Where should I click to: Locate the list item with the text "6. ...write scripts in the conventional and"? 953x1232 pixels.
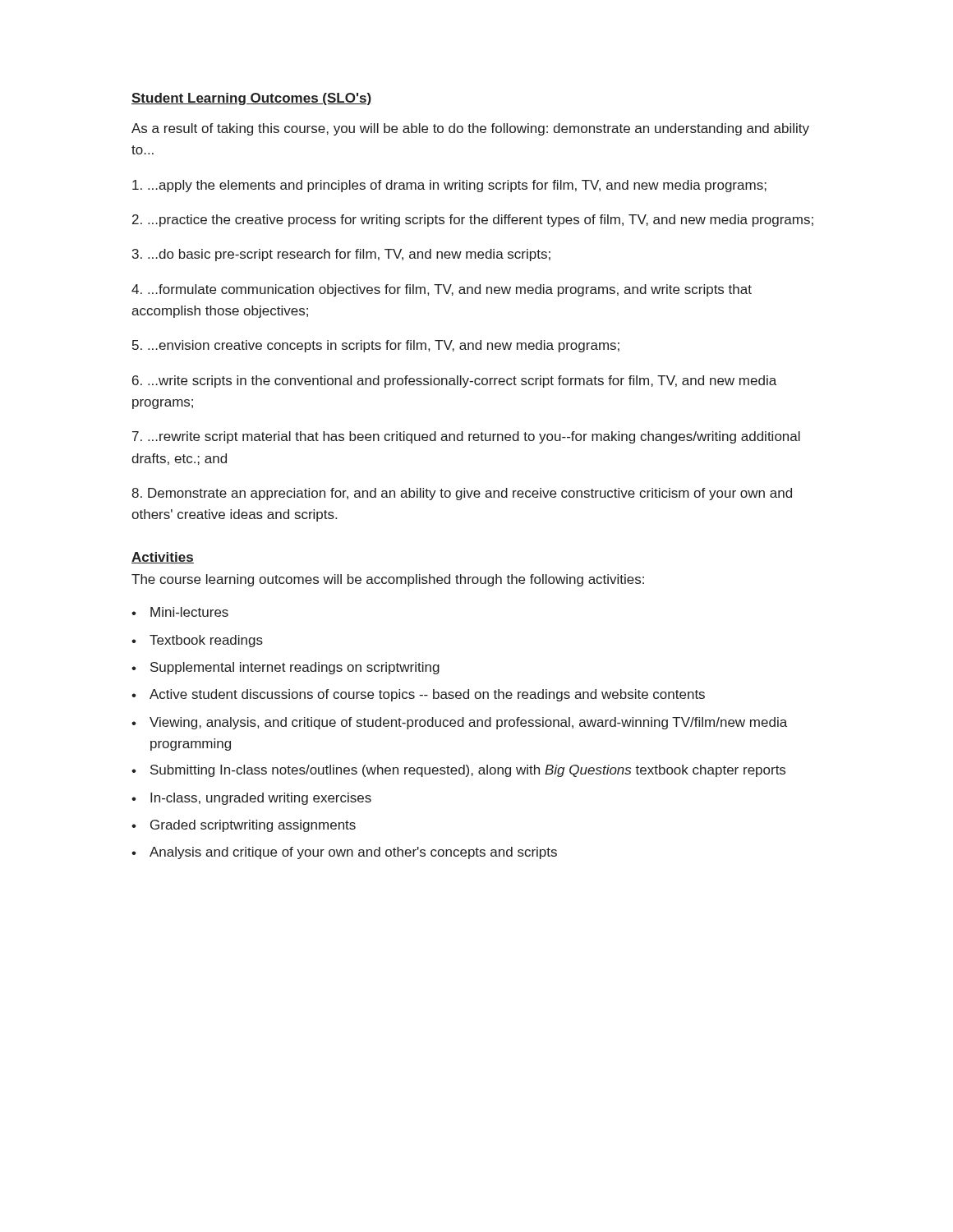pyautogui.click(x=454, y=391)
